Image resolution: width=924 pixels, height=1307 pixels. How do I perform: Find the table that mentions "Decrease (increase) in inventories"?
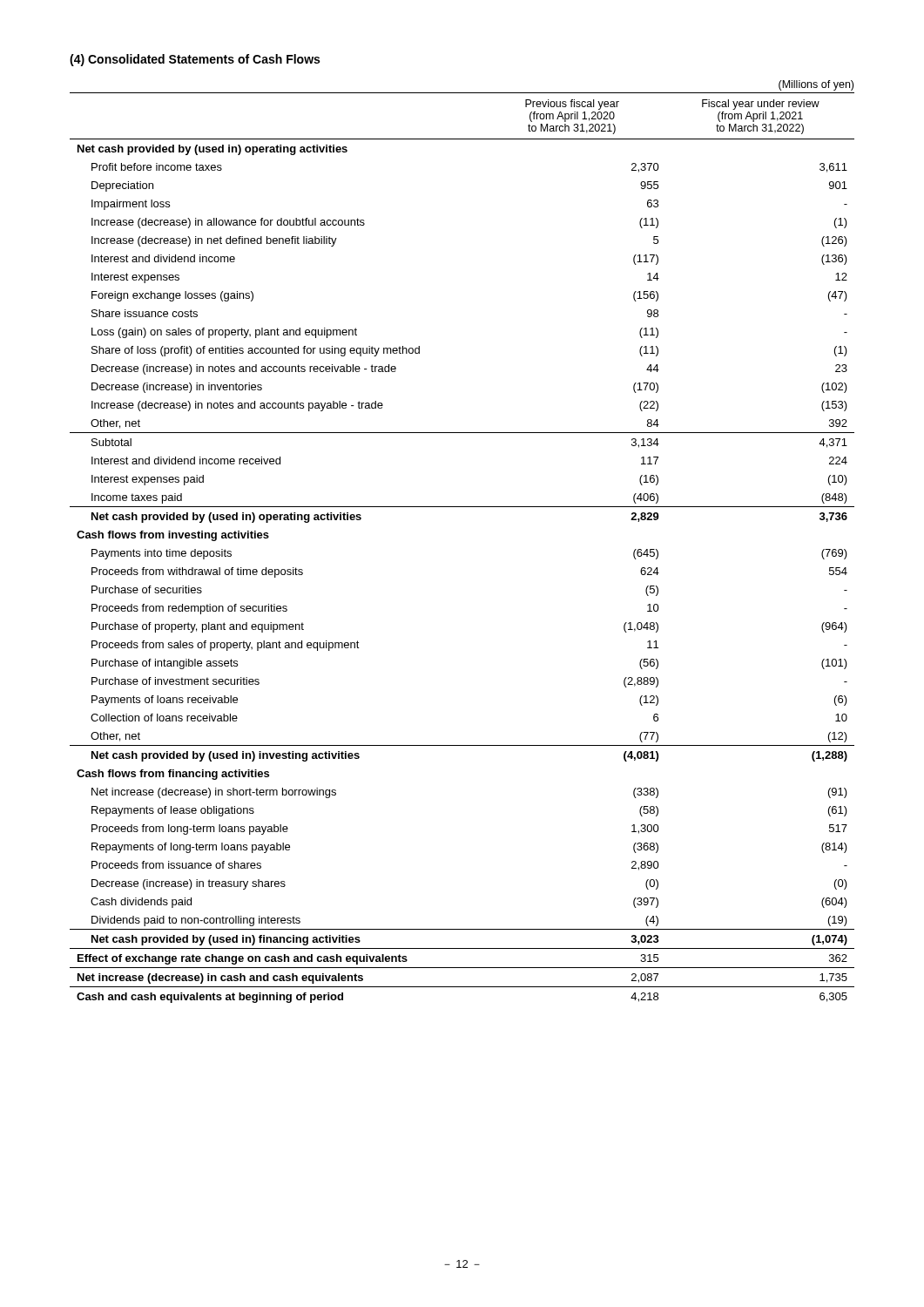pyautogui.click(x=462, y=542)
